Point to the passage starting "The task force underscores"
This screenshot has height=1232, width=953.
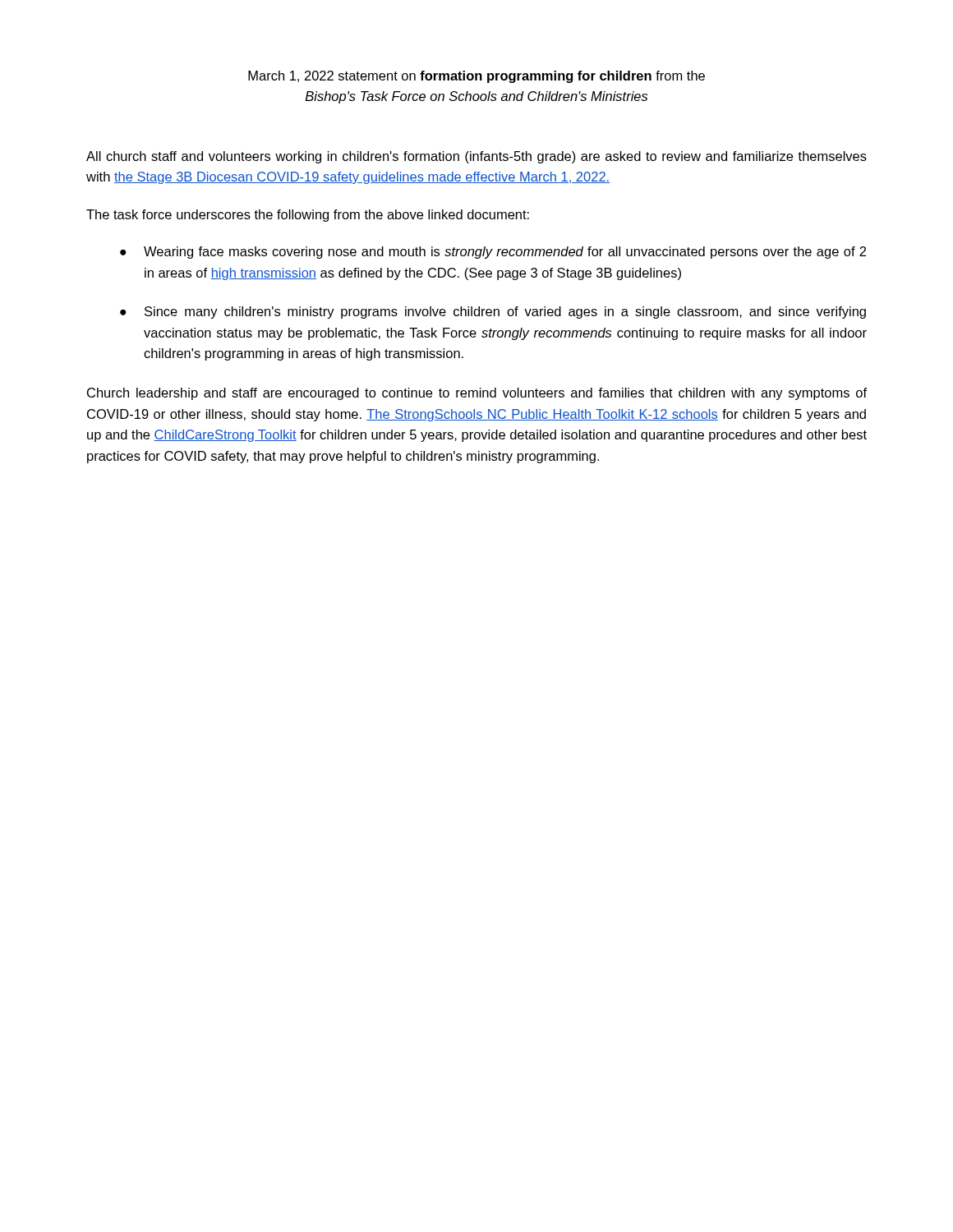click(308, 214)
